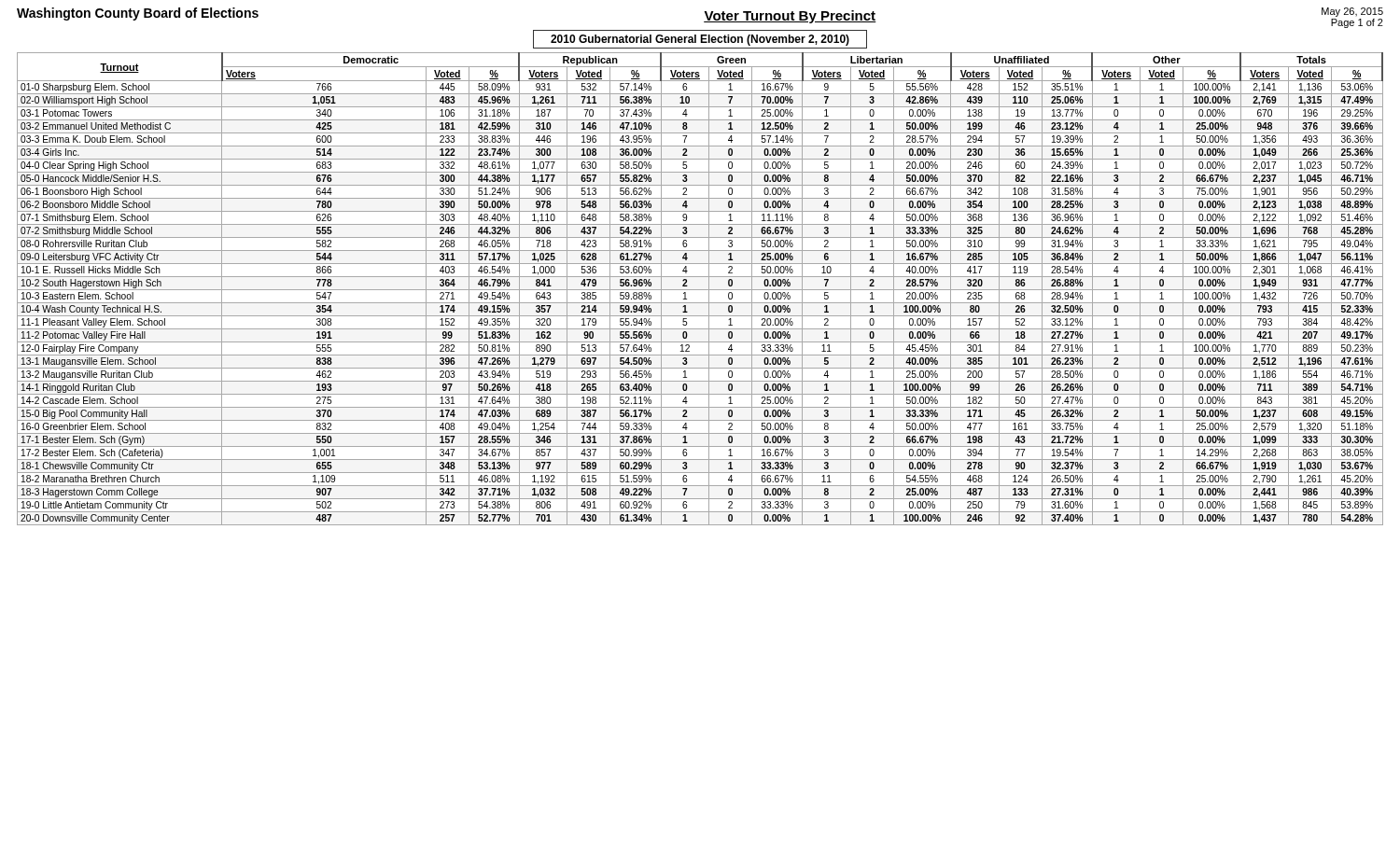Click on the table containing "18-2 Maranatha Brethren Church"

pyautogui.click(x=700, y=289)
